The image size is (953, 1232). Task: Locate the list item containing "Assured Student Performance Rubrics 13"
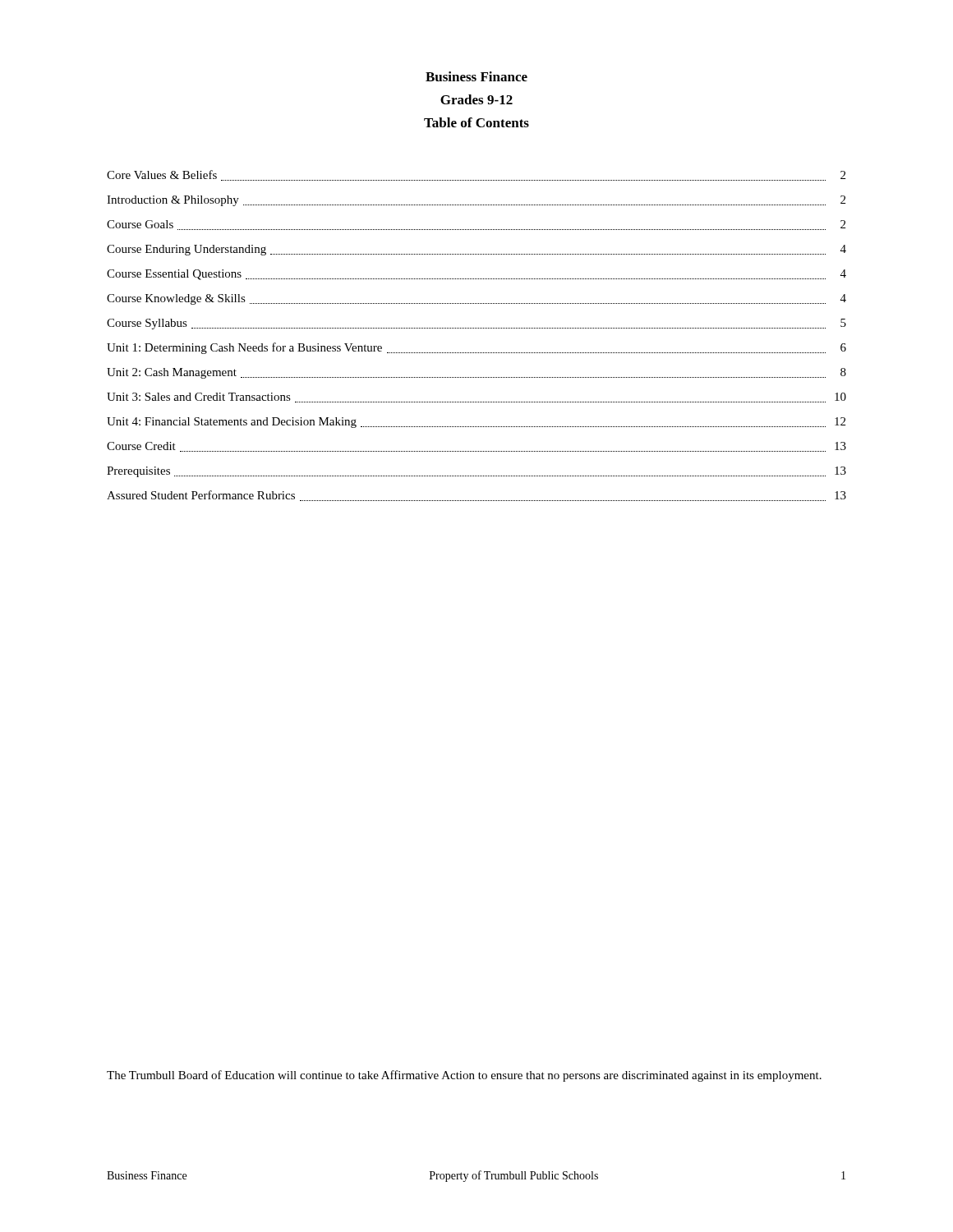[x=476, y=495]
